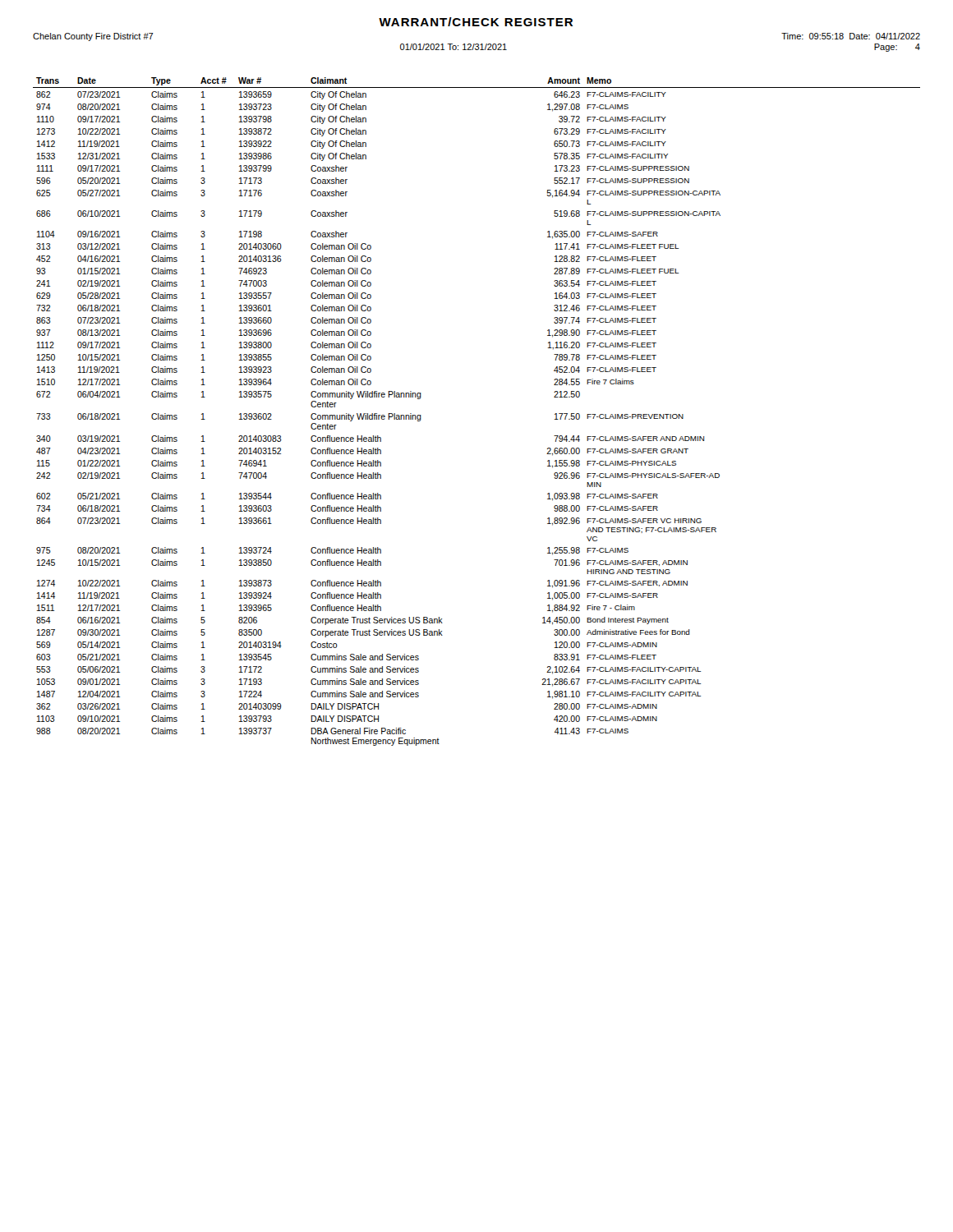
Task: Find a table
Action: tap(476, 410)
